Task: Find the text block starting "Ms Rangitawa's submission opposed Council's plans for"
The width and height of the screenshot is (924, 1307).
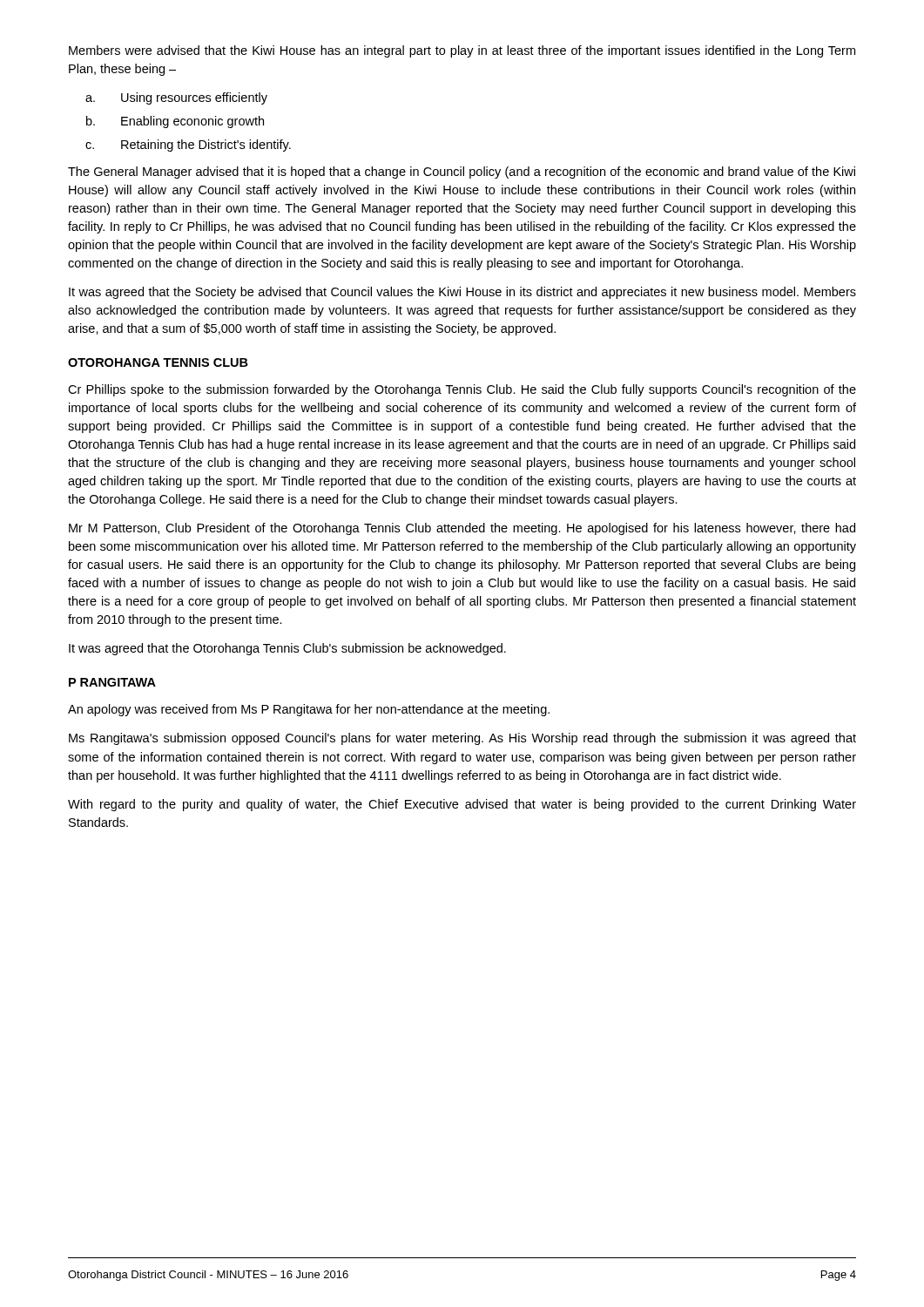Action: coord(462,757)
